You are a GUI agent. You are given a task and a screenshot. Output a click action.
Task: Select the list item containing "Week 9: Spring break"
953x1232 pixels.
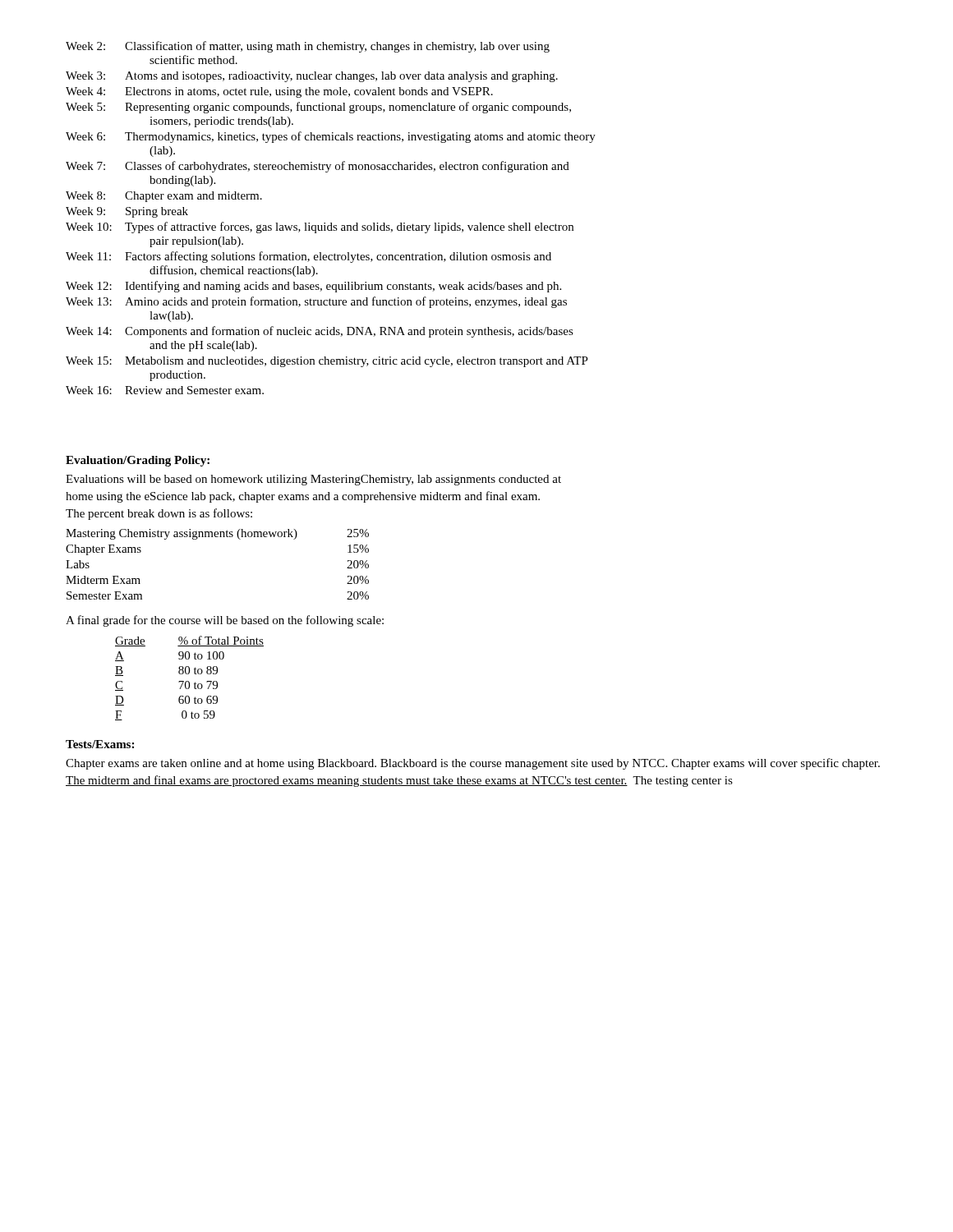pyautogui.click(x=476, y=211)
